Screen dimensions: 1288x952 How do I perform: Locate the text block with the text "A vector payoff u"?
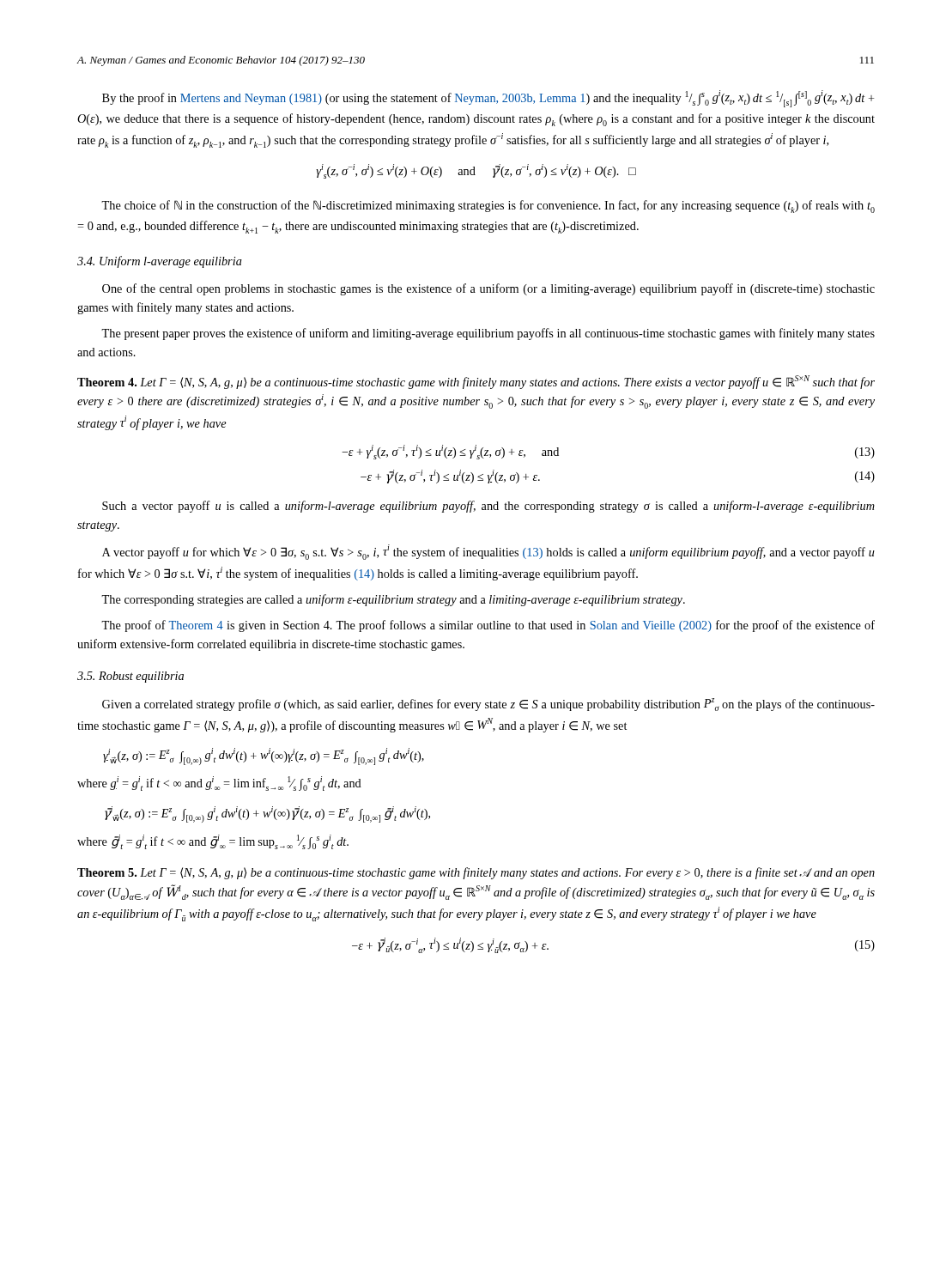[x=476, y=562]
